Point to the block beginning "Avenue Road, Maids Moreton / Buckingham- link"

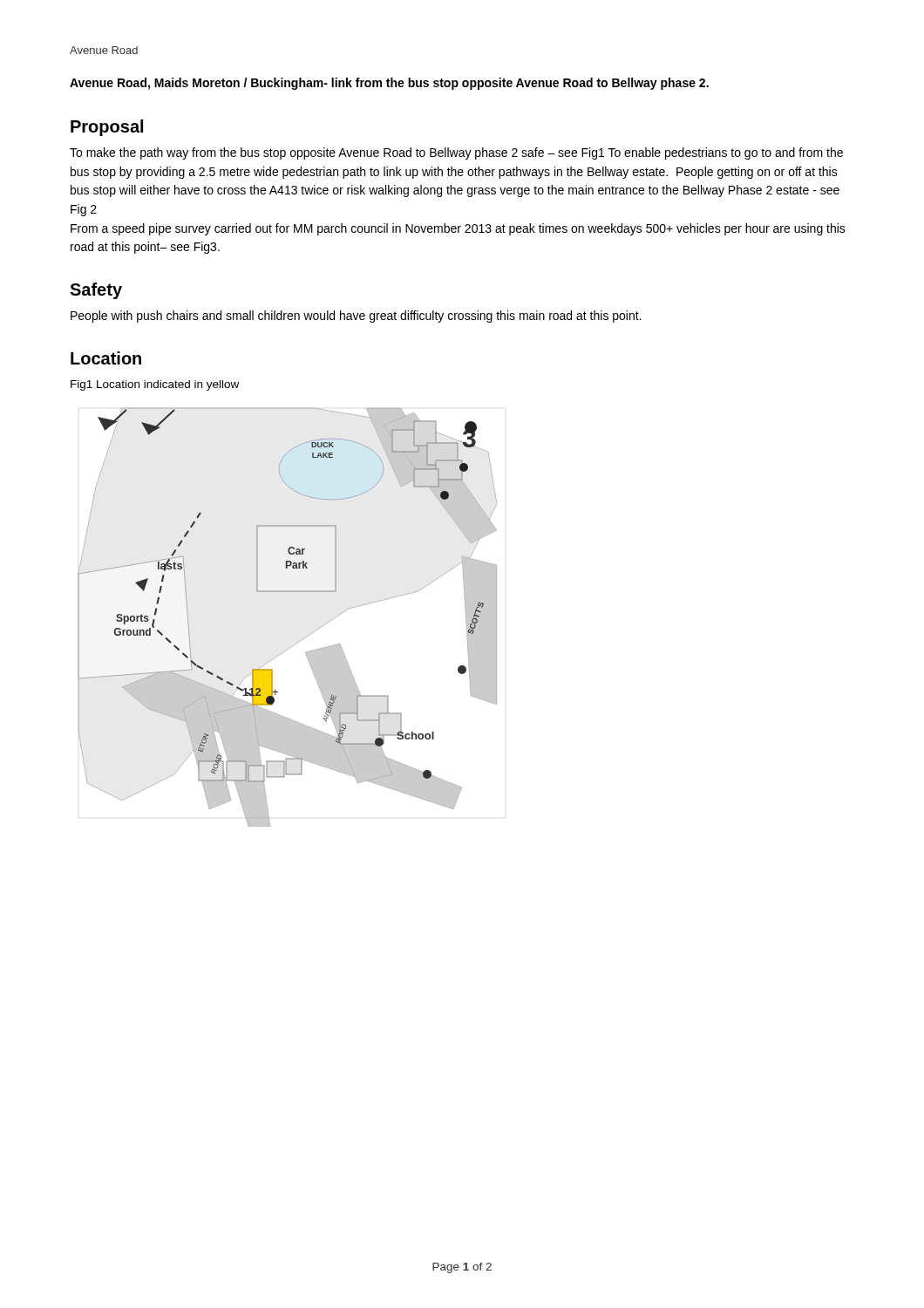pyautogui.click(x=389, y=83)
